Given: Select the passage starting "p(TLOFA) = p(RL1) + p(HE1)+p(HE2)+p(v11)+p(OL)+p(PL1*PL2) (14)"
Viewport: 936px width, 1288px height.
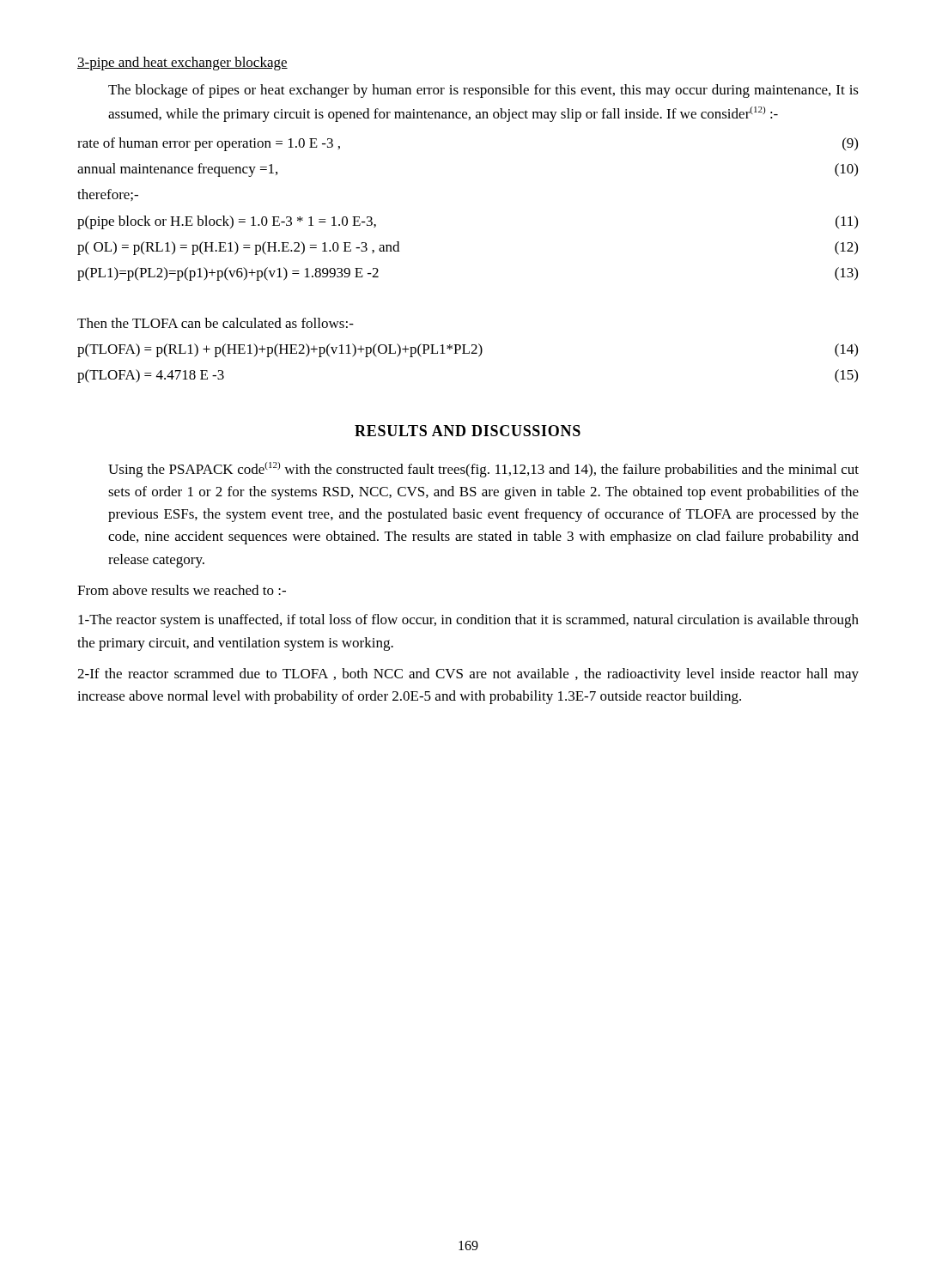Looking at the screenshot, I should [468, 350].
